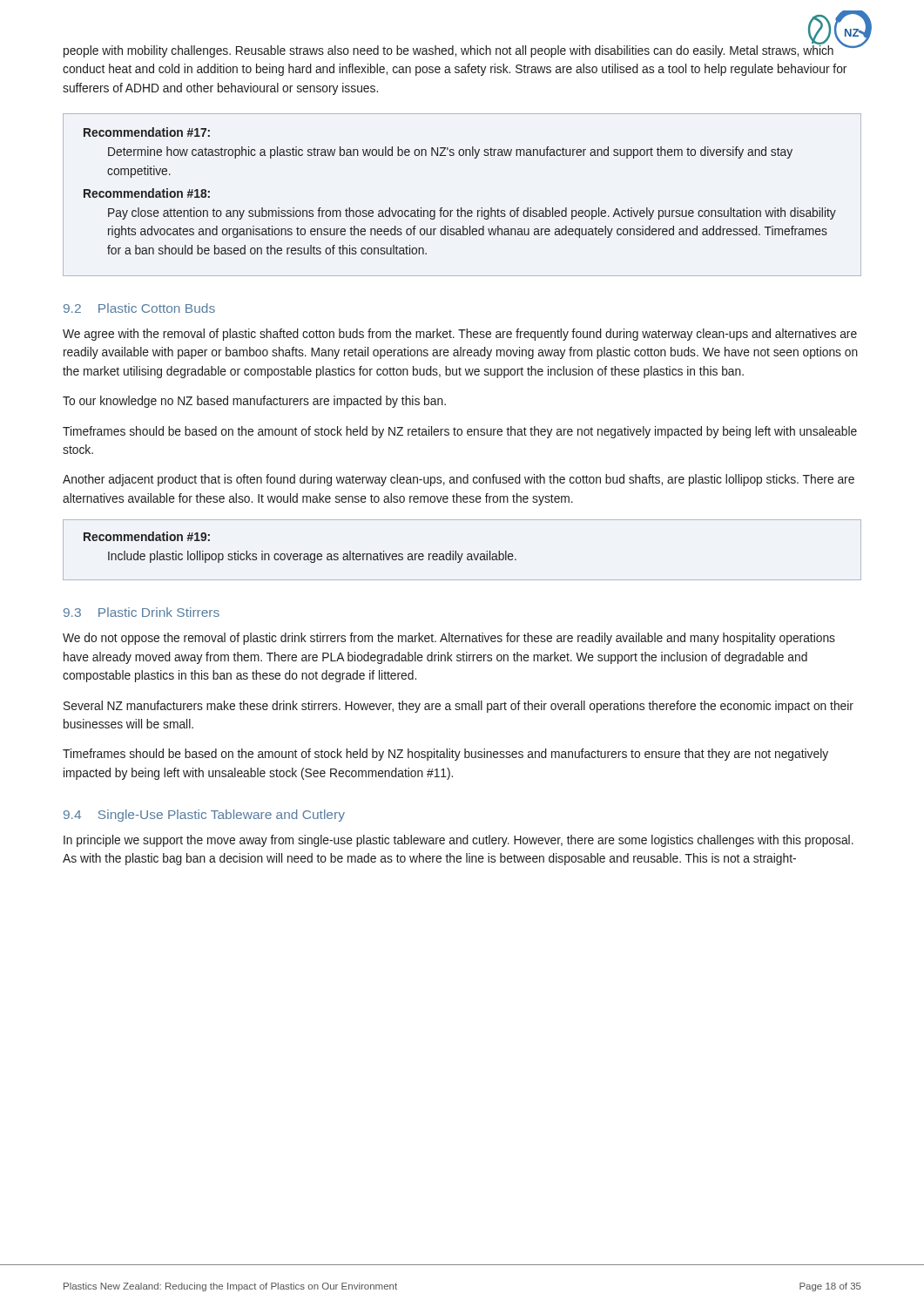The image size is (924, 1307).
Task: Find the text block with the text "In principle we support"
Action: coord(458,850)
